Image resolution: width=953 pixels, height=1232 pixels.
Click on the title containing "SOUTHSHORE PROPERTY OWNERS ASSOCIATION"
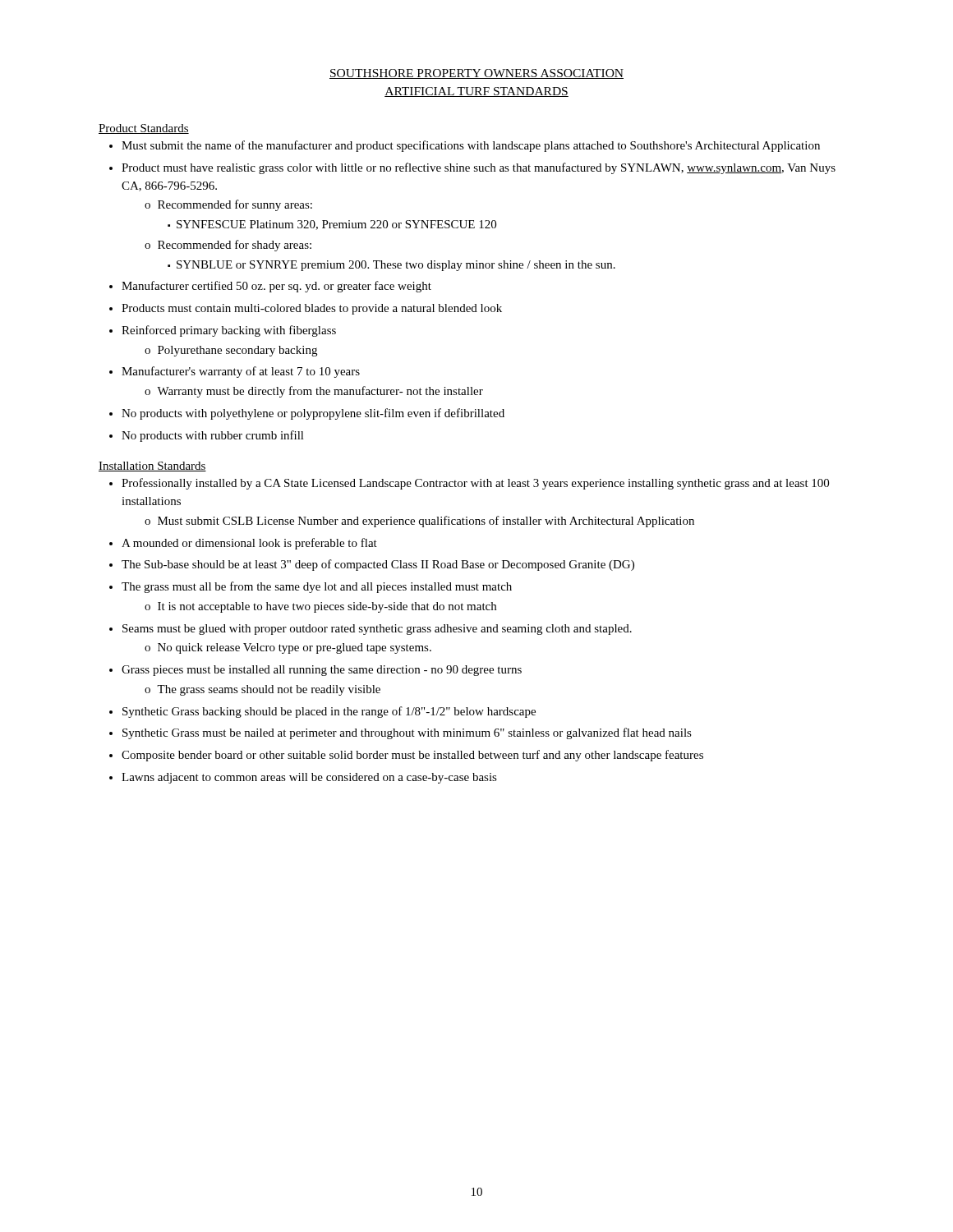[476, 73]
